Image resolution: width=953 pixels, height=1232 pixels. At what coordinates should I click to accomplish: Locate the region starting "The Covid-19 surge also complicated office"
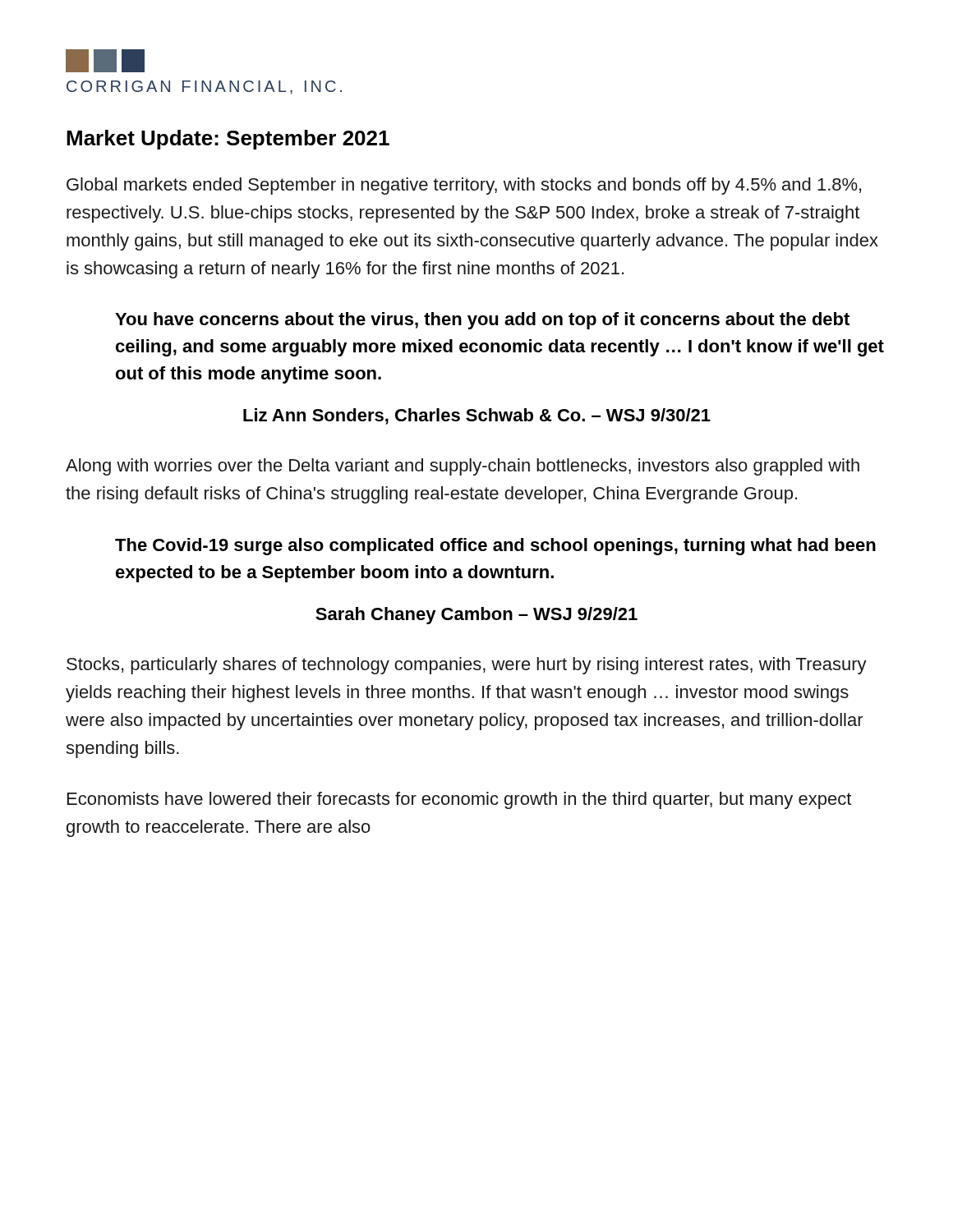496,558
